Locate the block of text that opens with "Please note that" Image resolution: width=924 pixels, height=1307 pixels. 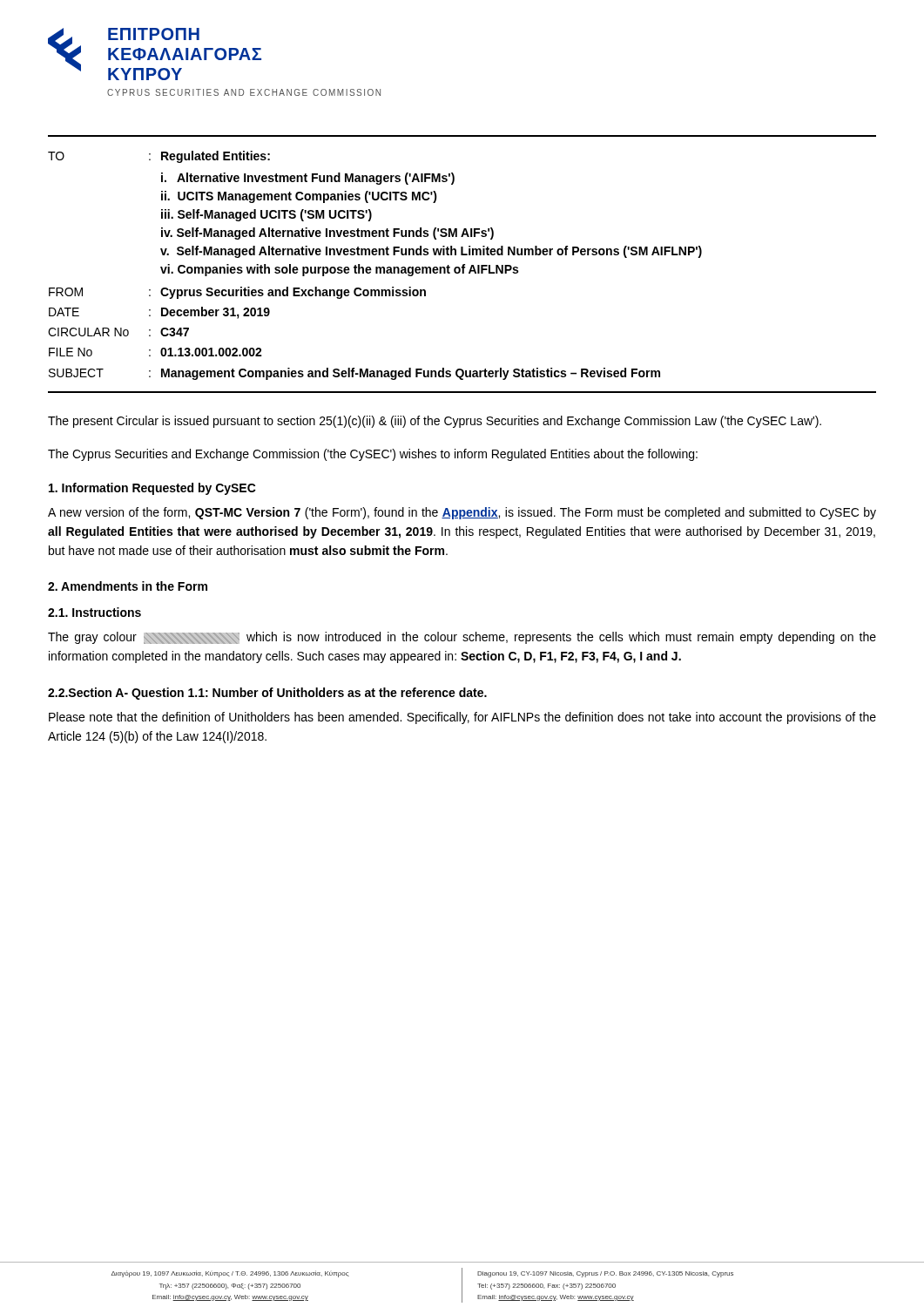pyautogui.click(x=462, y=726)
